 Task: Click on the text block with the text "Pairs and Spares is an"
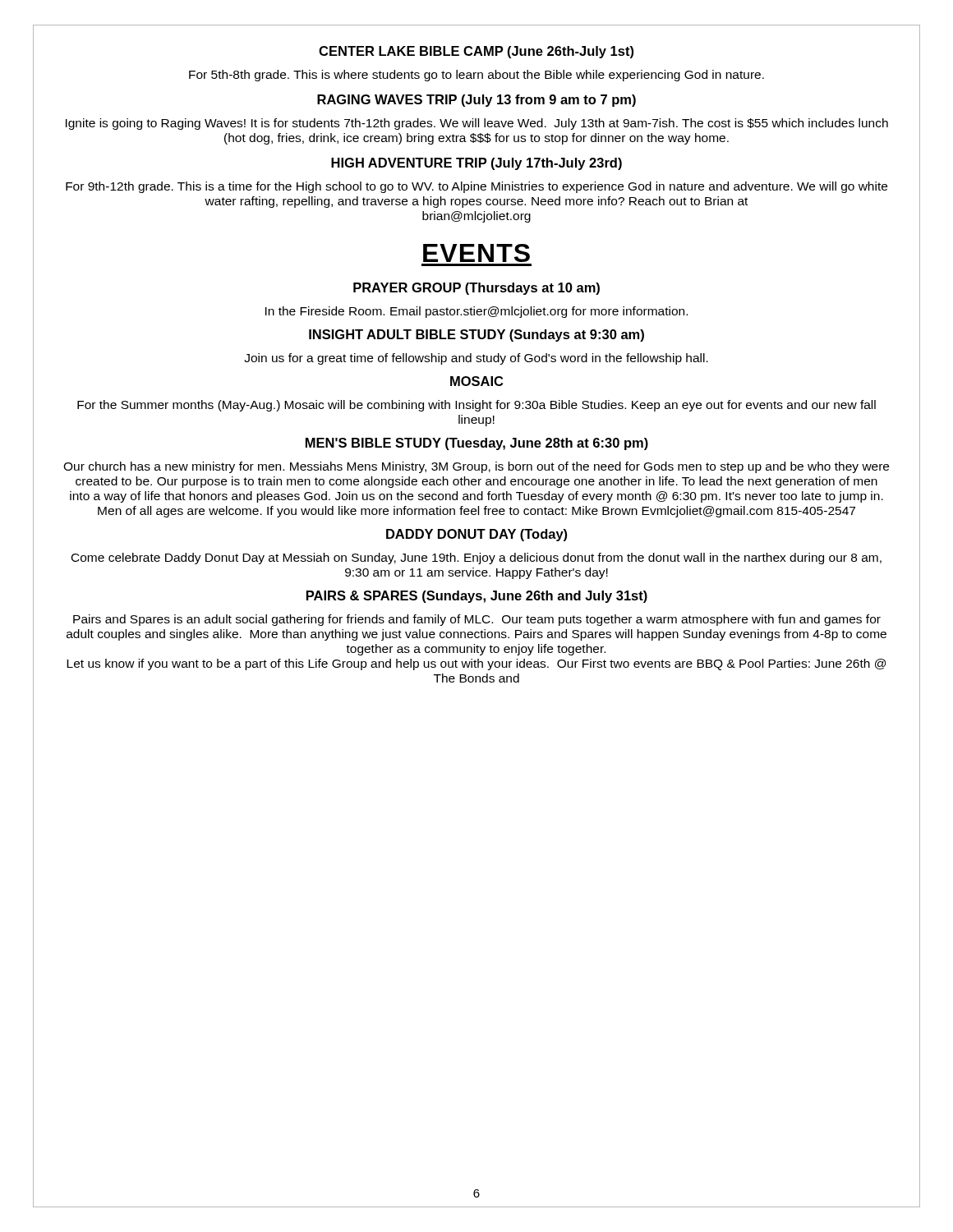pos(476,648)
